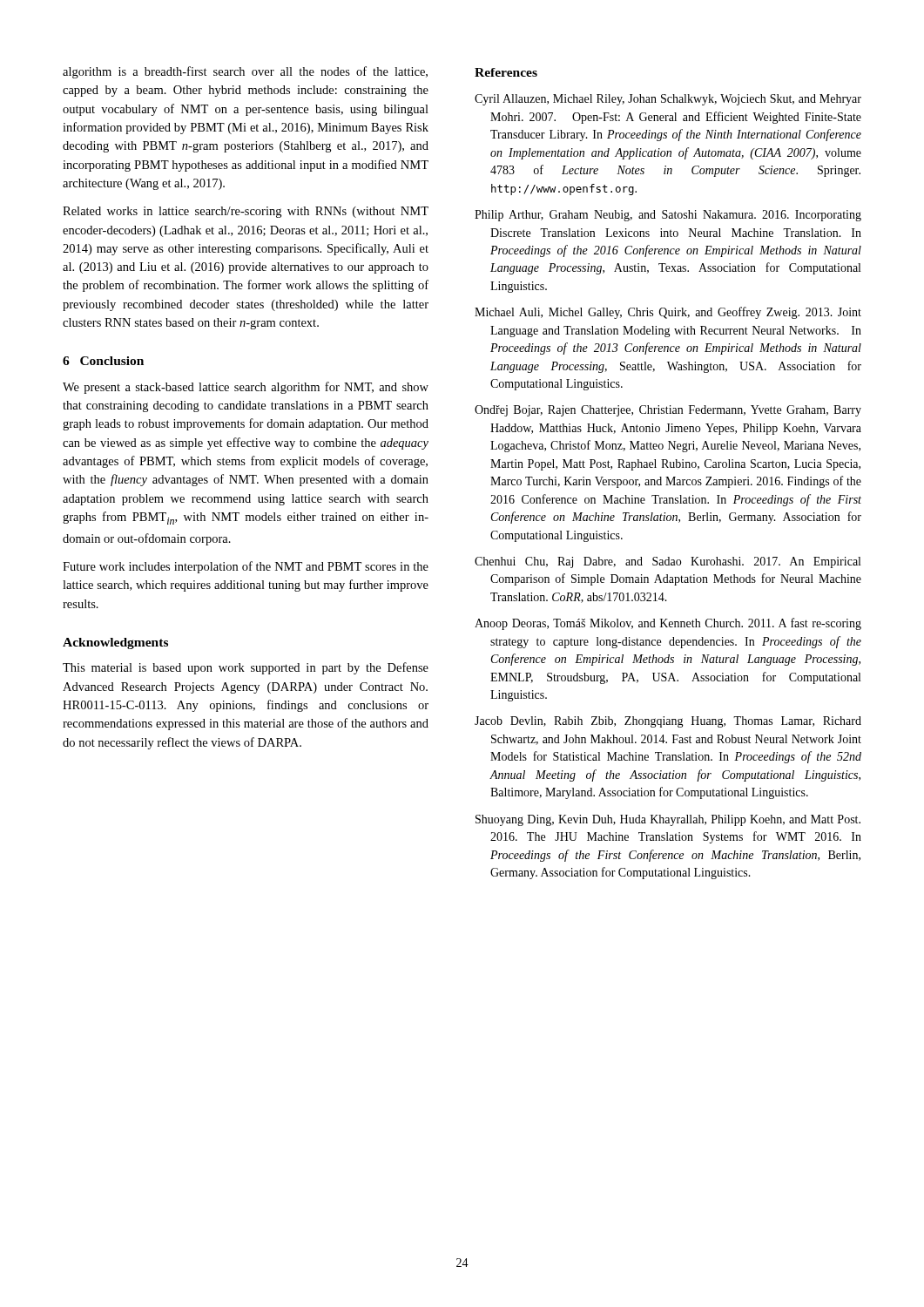Viewport: 924px width, 1307px height.
Task: Find "6 Conclusion" on this page
Action: pos(103,361)
